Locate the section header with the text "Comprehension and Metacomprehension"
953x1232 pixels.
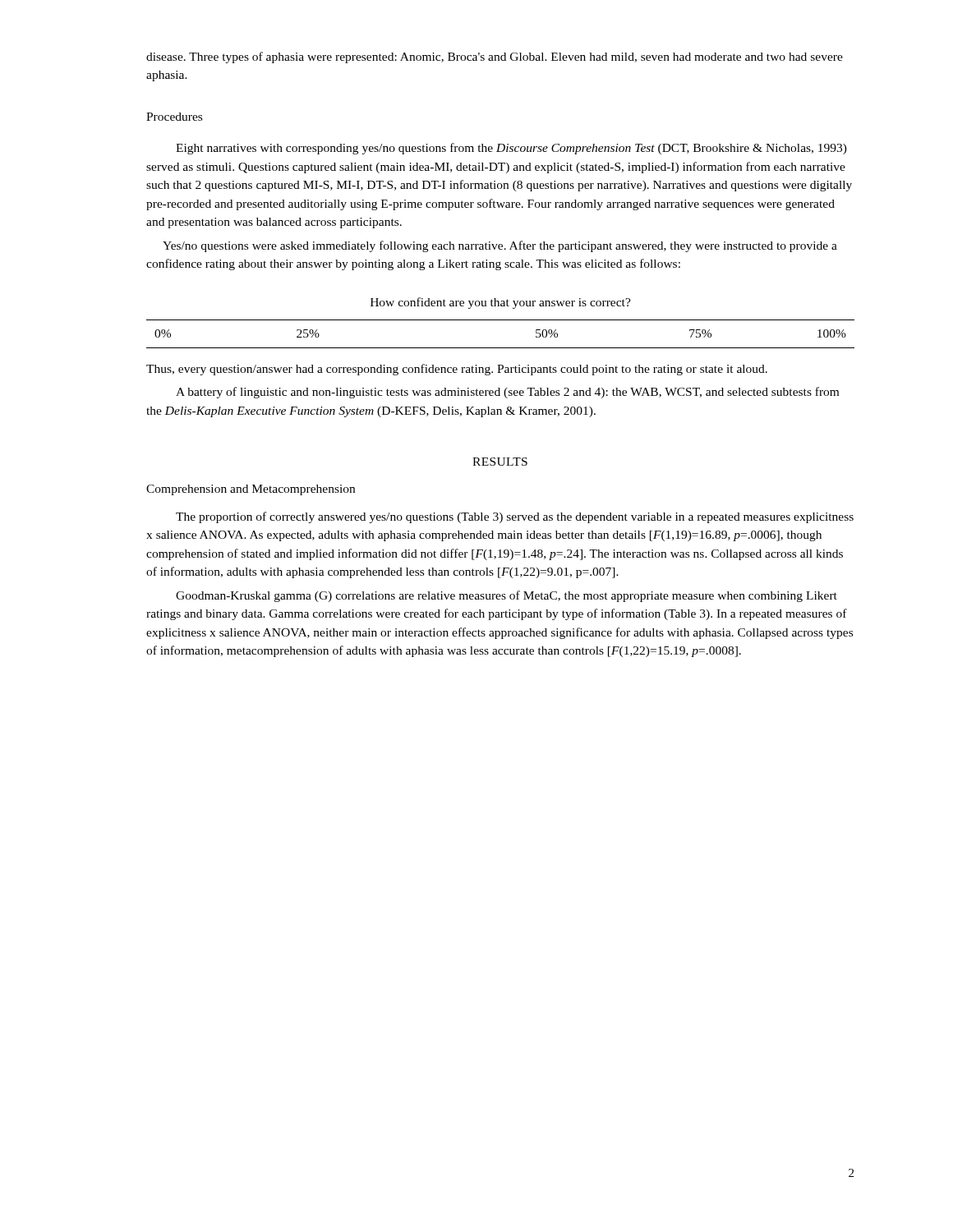251,488
